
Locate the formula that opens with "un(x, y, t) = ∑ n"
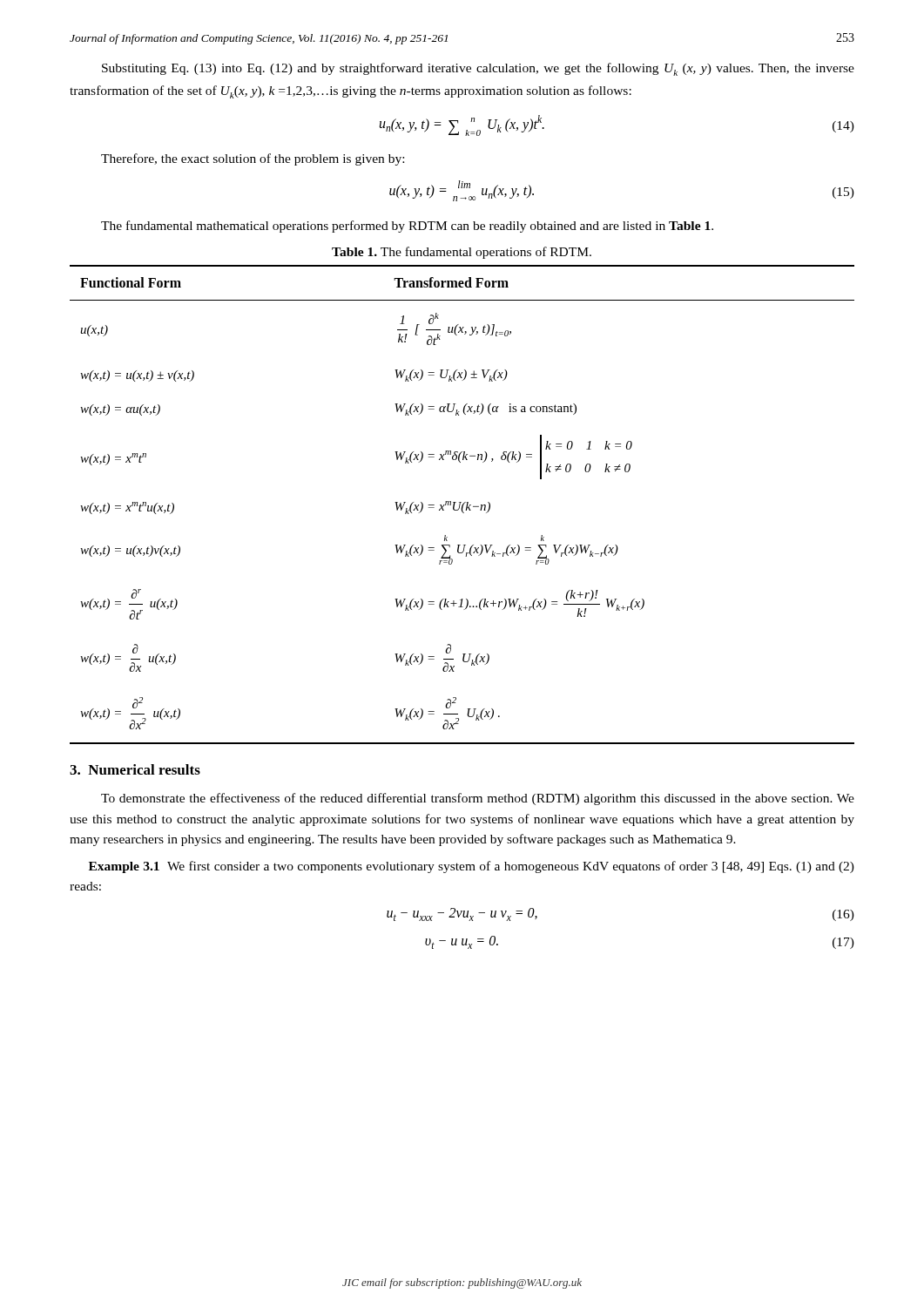(x=462, y=125)
